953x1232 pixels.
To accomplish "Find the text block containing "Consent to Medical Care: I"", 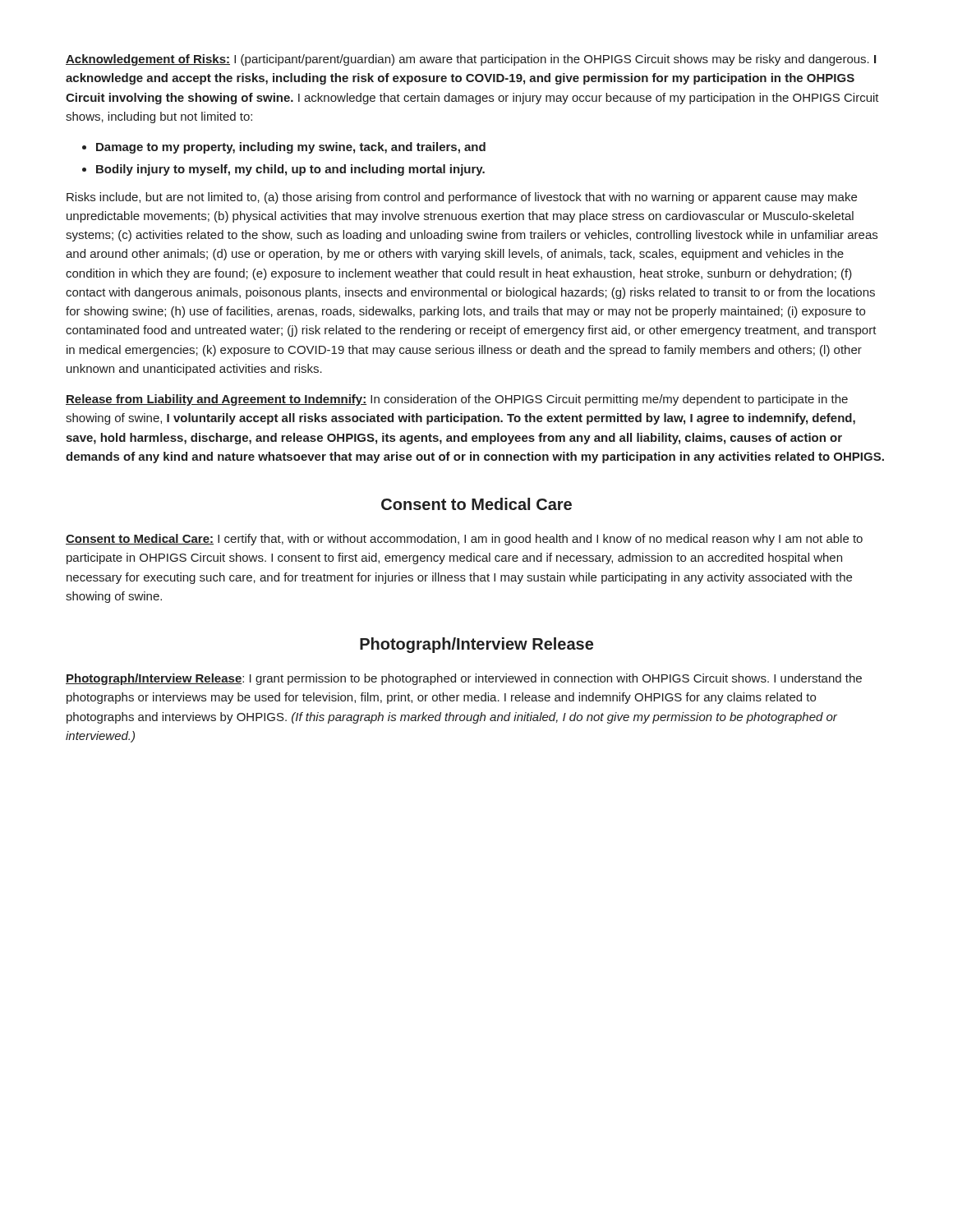I will (464, 567).
